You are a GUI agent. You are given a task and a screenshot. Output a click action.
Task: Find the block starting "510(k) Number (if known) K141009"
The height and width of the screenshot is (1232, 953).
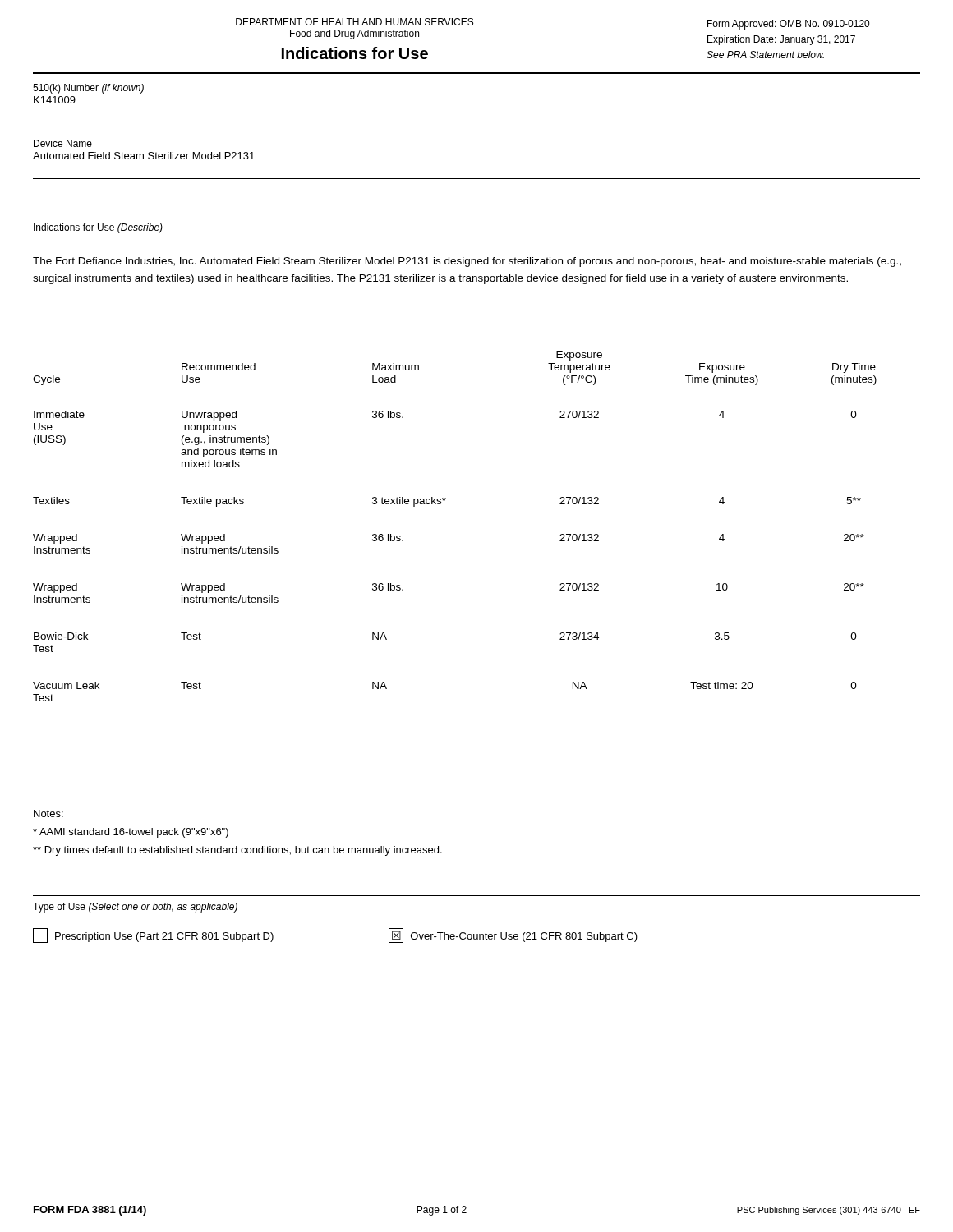point(88,89)
